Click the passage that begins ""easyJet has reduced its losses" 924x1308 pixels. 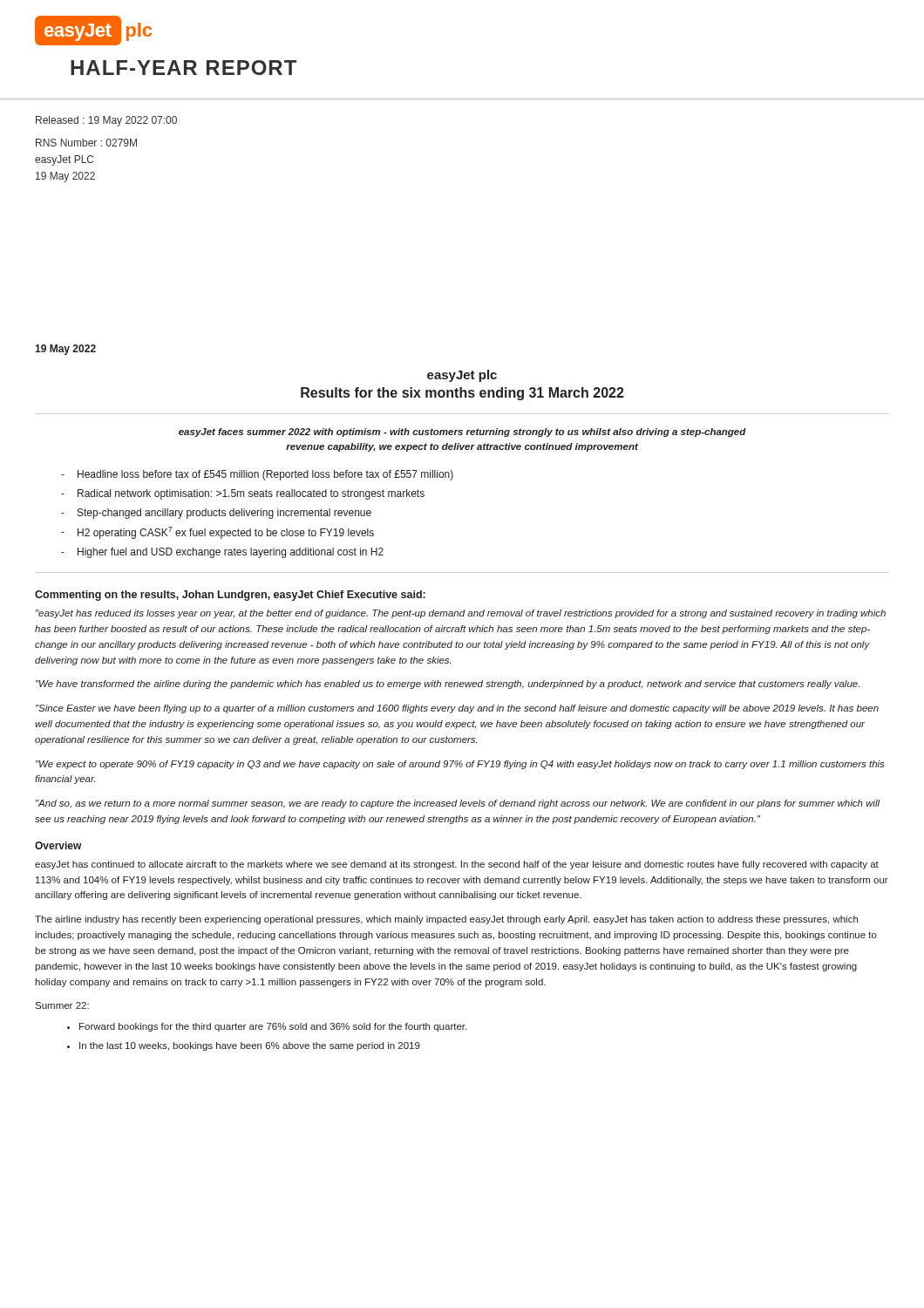[x=460, y=636]
